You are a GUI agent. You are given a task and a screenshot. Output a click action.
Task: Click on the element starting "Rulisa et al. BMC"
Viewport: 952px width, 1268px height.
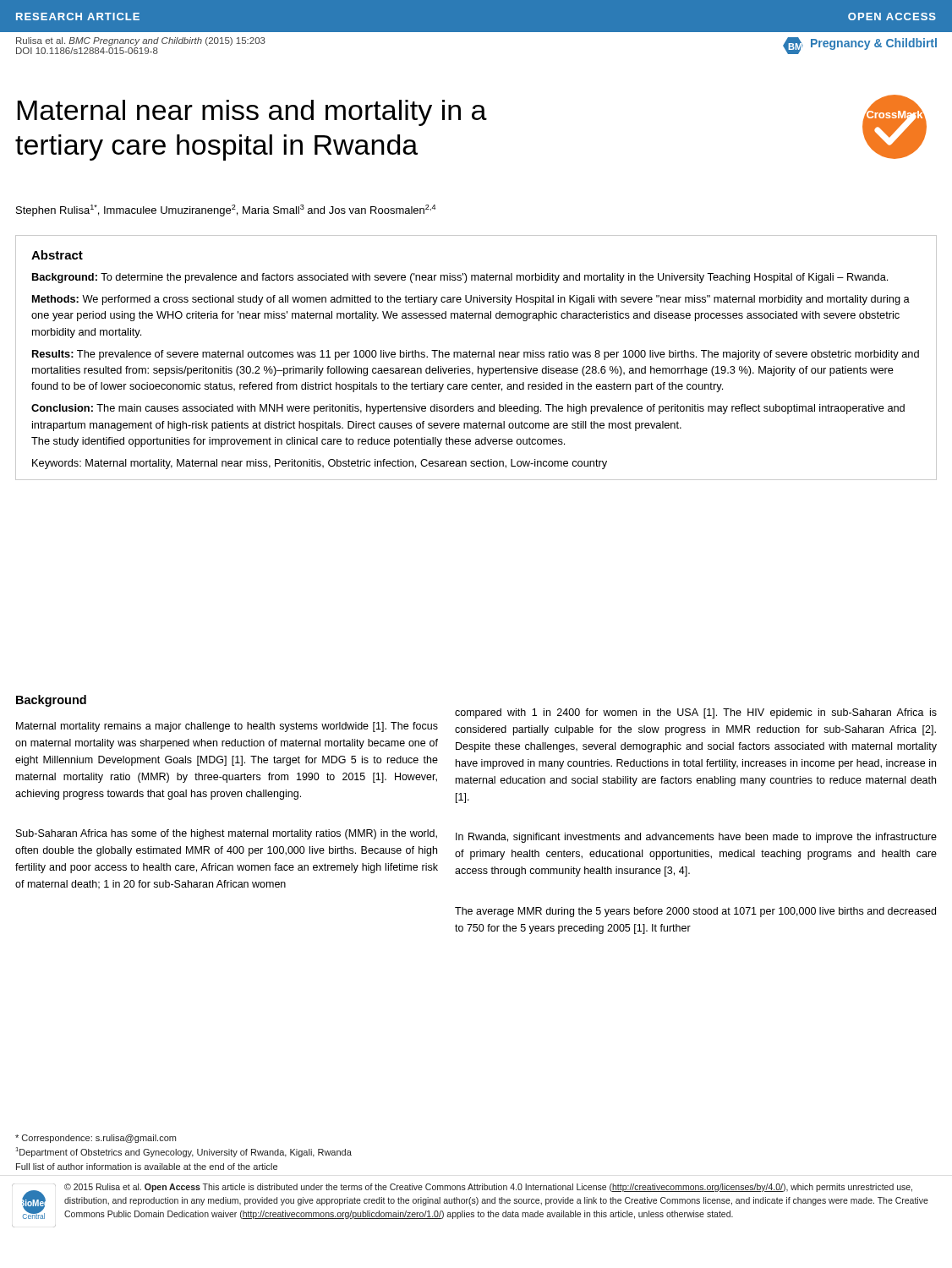click(x=140, y=46)
